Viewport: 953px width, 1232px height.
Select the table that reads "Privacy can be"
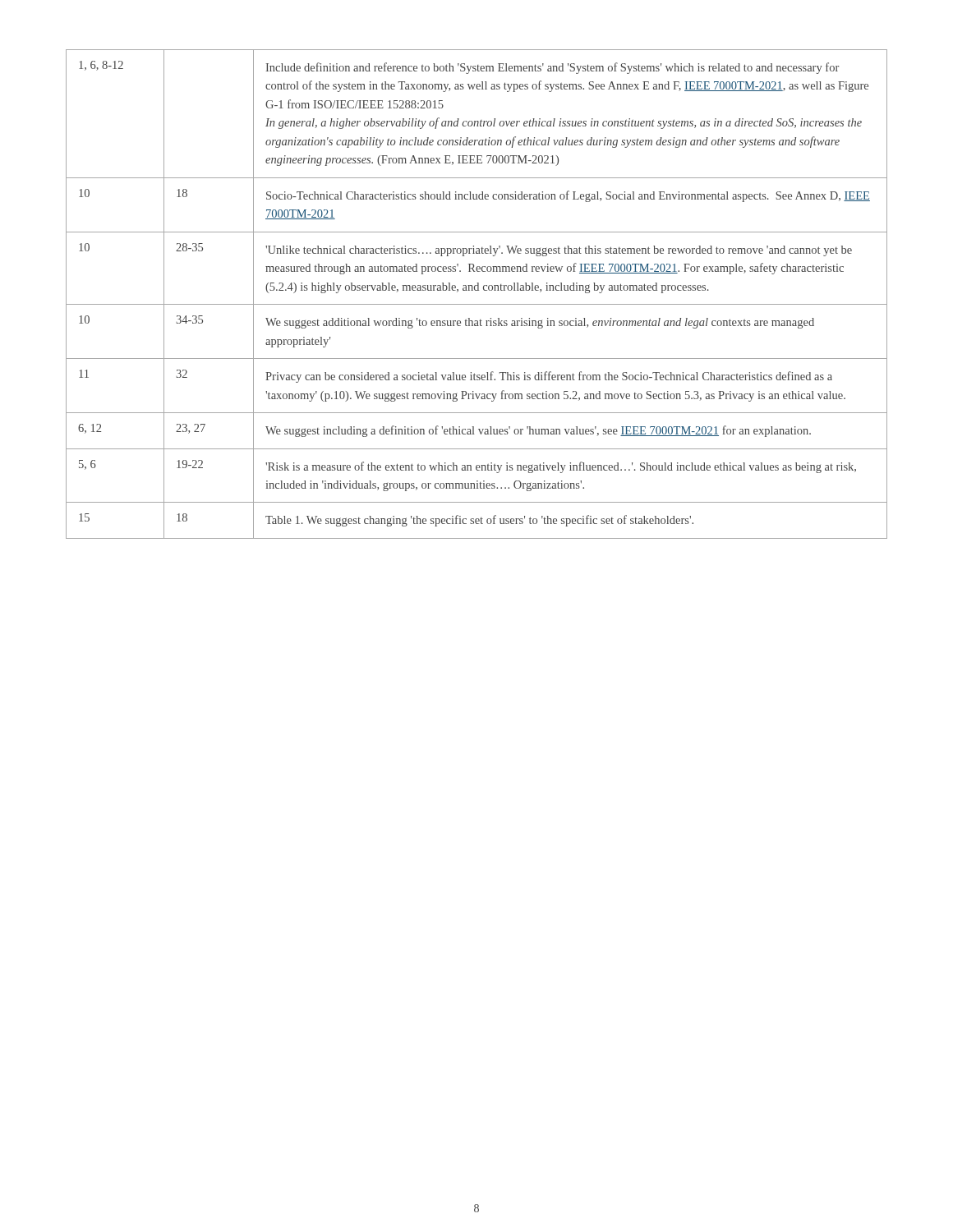pyautogui.click(x=476, y=294)
